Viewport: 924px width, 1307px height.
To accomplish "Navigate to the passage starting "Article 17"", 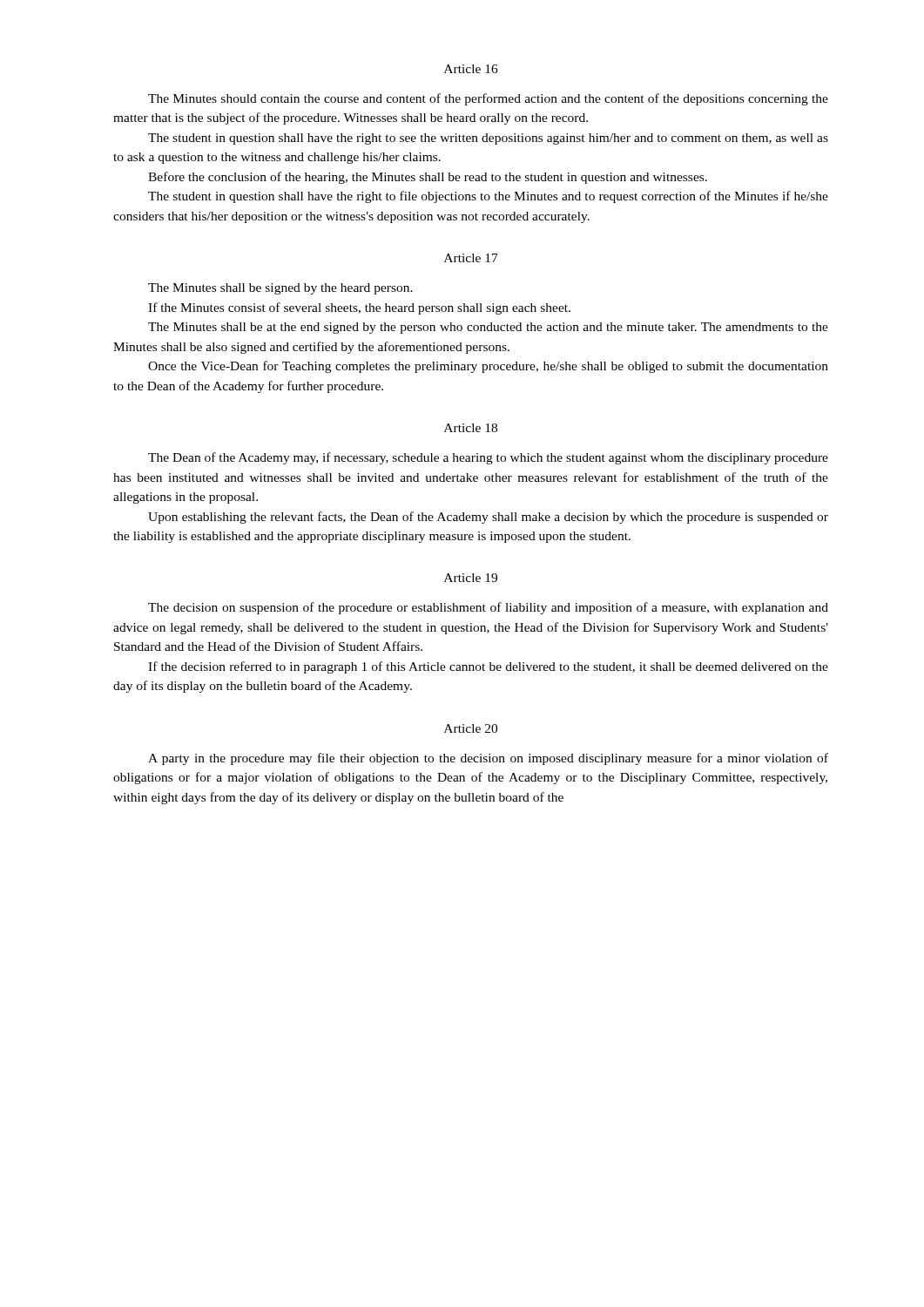I will [x=471, y=258].
